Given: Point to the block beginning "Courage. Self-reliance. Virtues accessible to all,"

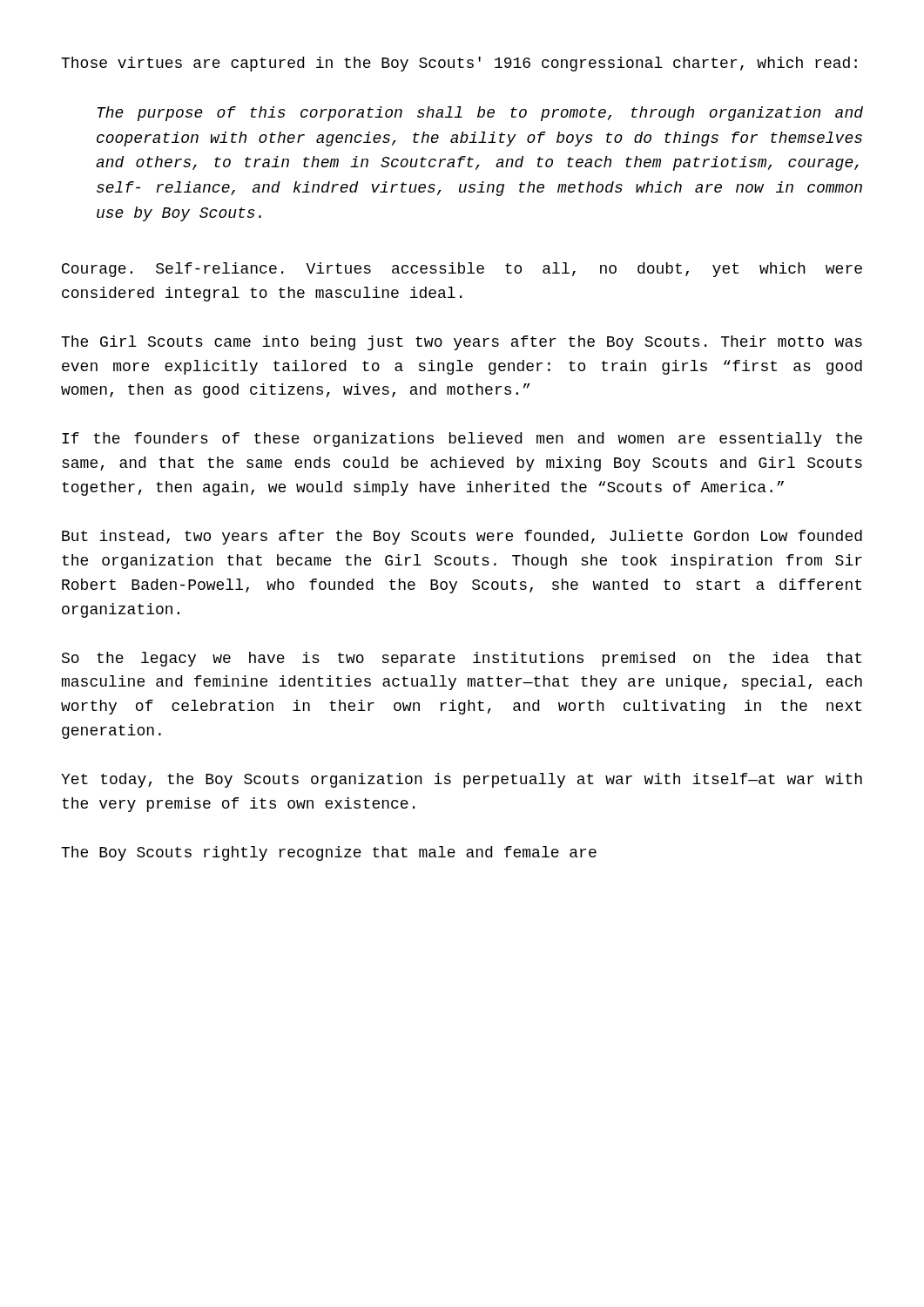Looking at the screenshot, I should coord(462,281).
